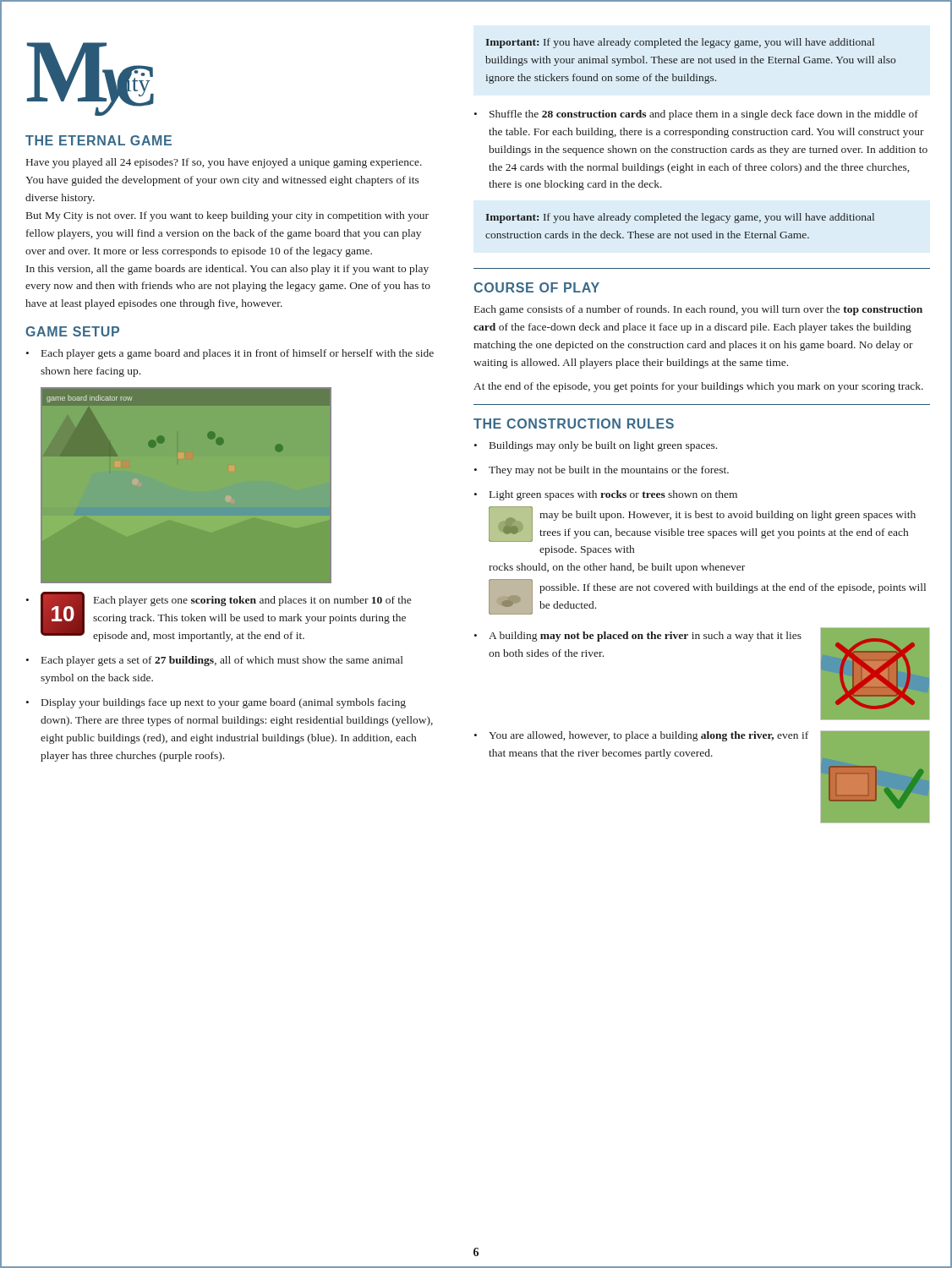Locate the logo
952x1268 pixels.
[x=232, y=69]
